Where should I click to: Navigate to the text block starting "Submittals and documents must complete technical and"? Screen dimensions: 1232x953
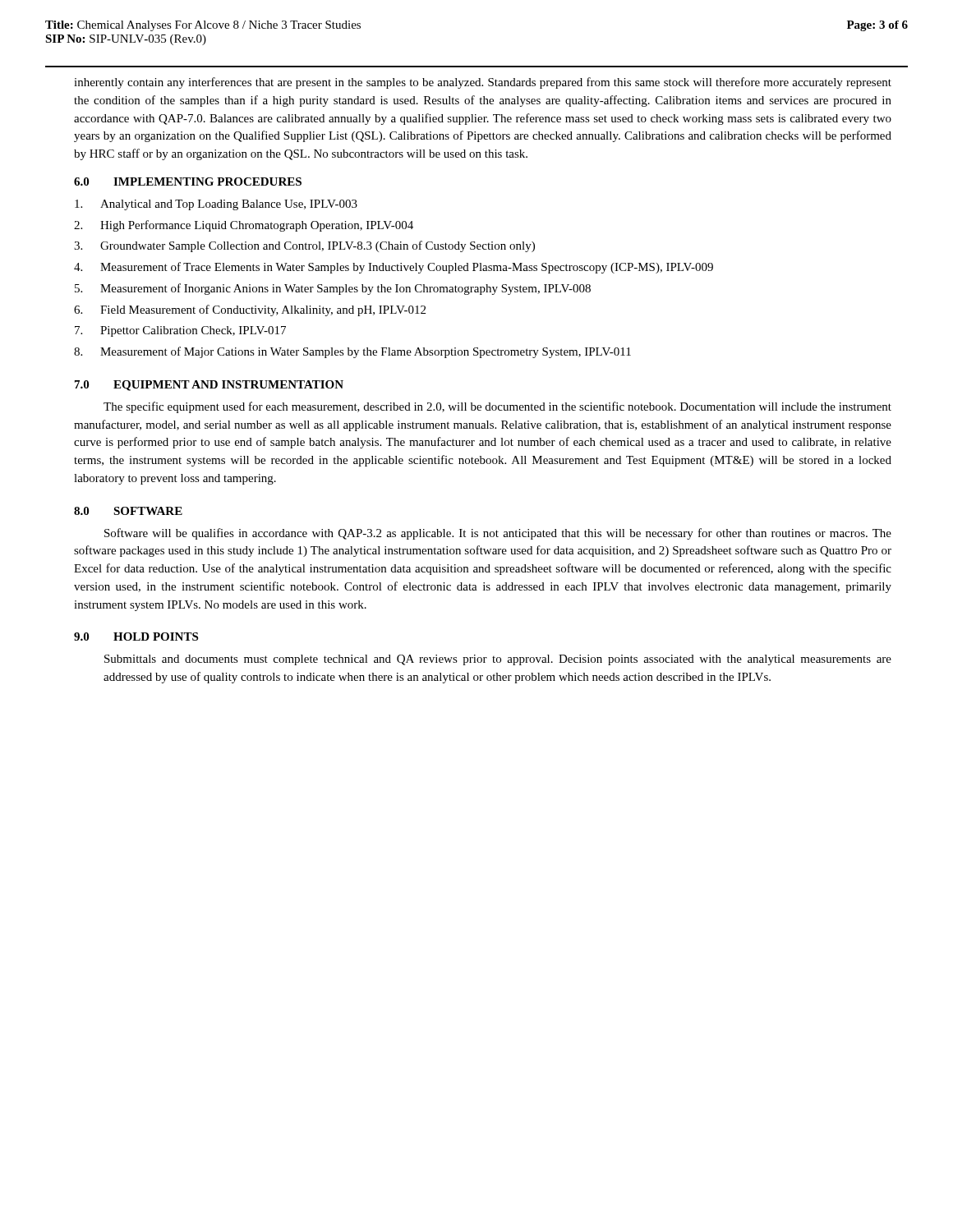coord(497,669)
